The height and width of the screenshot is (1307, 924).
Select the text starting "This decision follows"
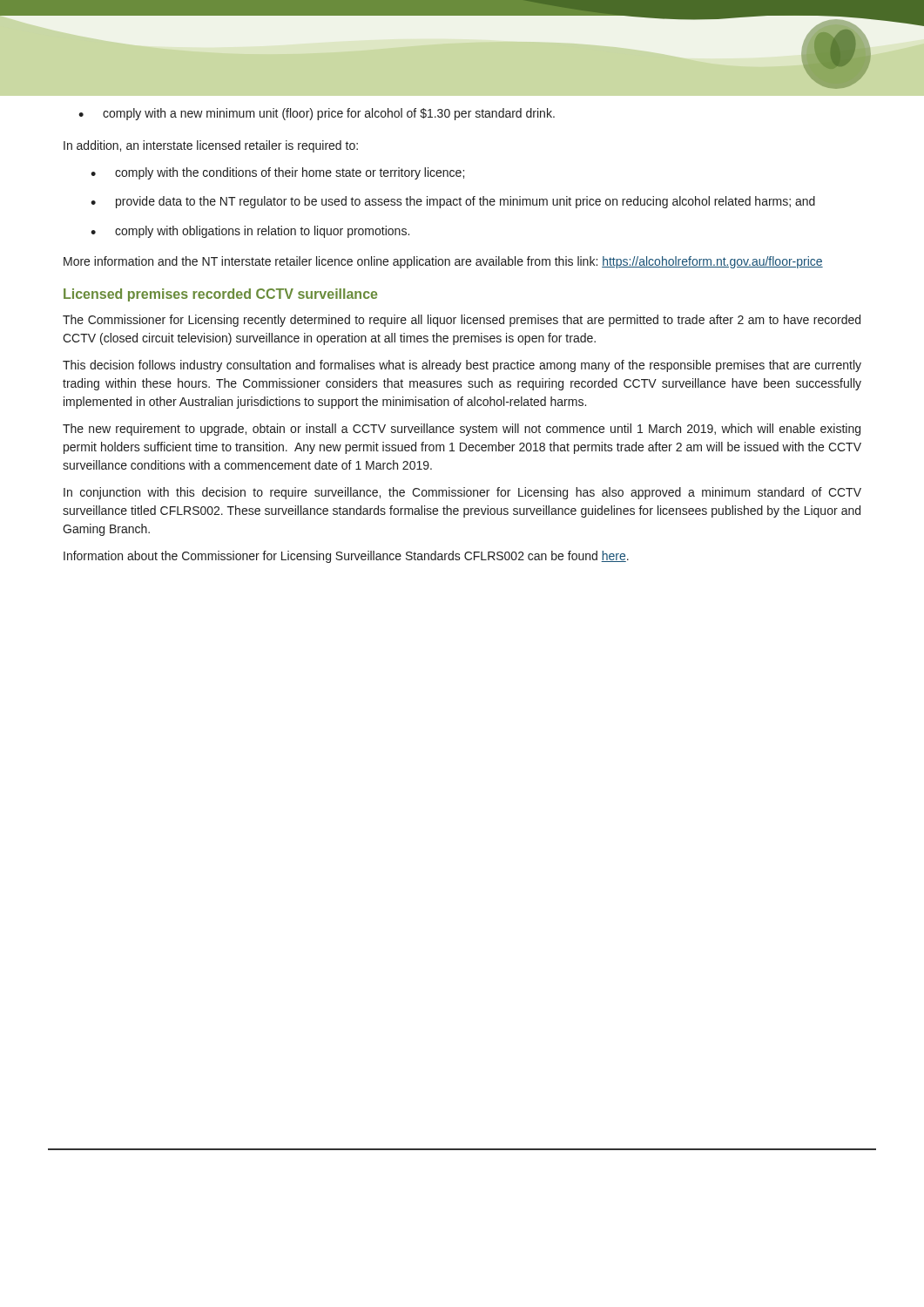(462, 384)
